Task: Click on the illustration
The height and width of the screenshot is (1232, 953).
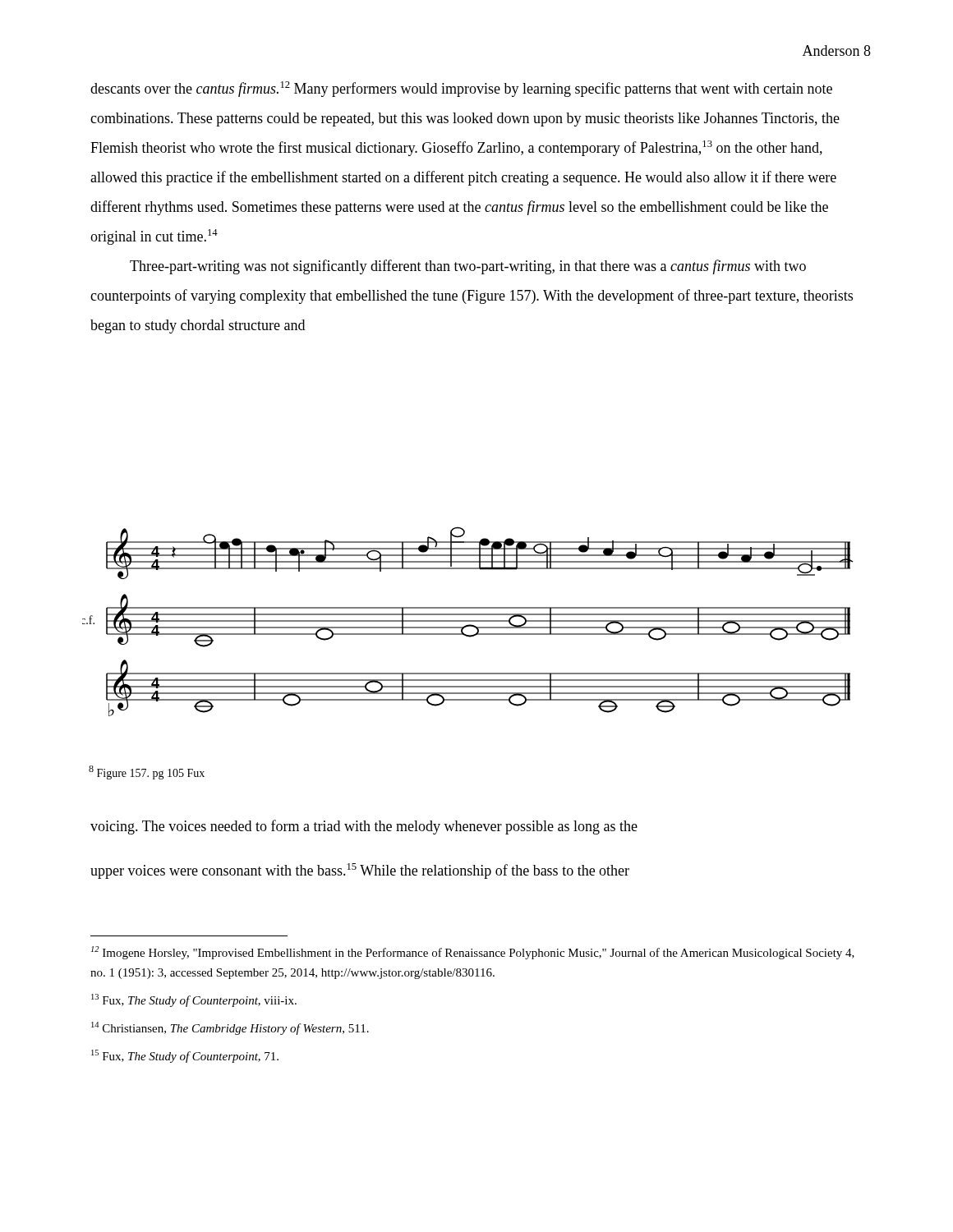Action: tap(476, 653)
